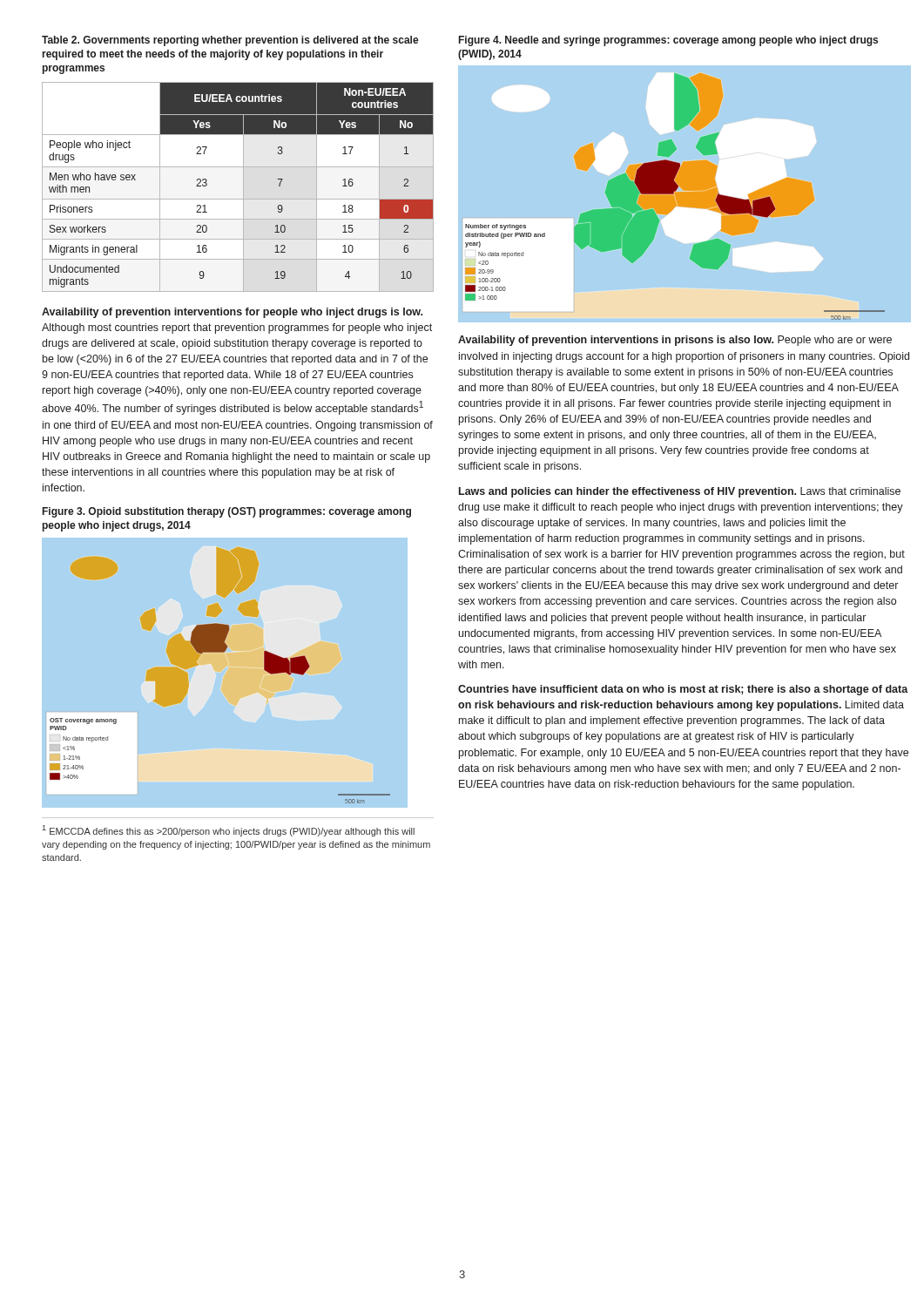
Task: Click on the caption with the text "Table 2. Governments reporting"
Action: [x=230, y=54]
